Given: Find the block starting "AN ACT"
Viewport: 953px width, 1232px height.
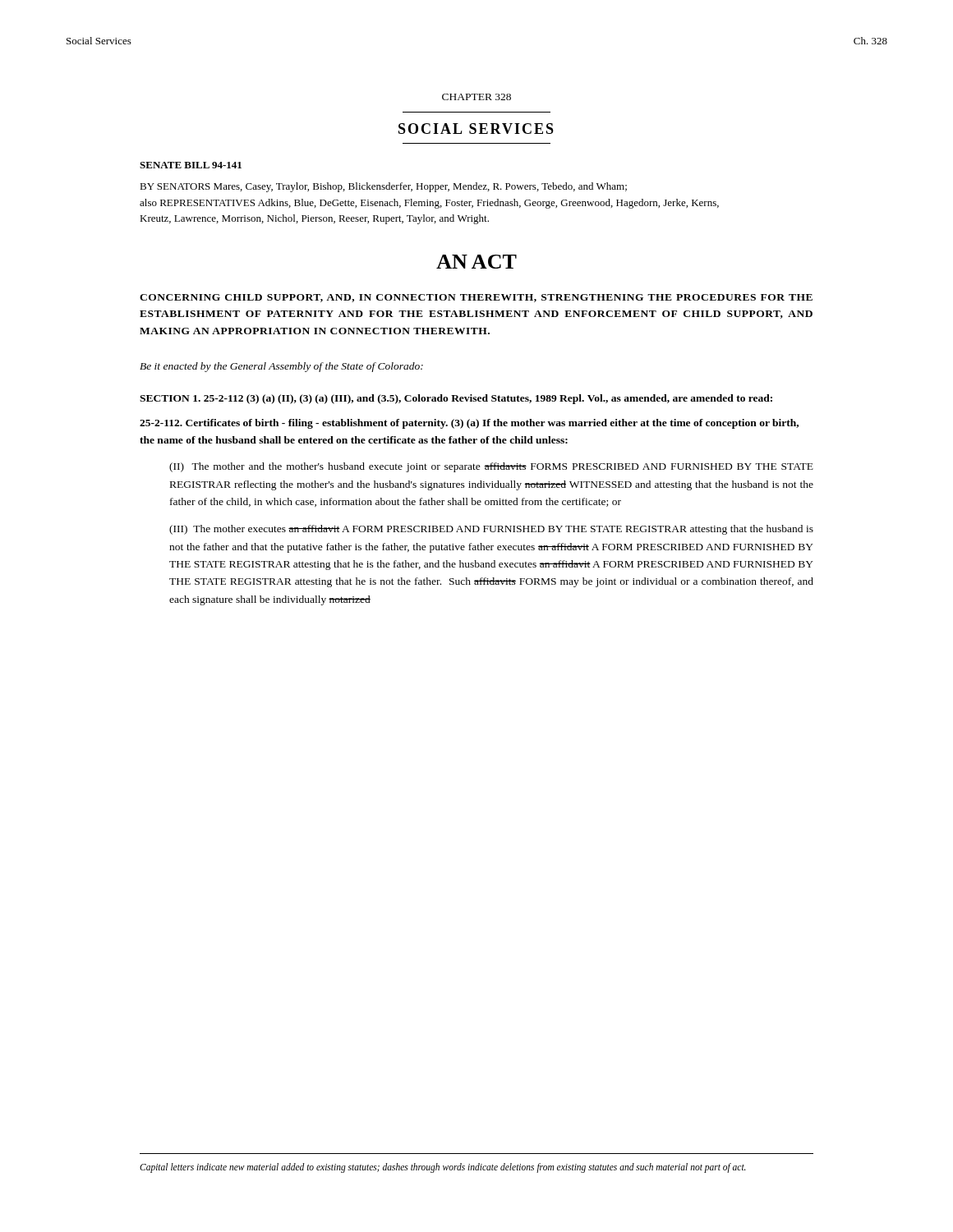Looking at the screenshot, I should click(476, 261).
